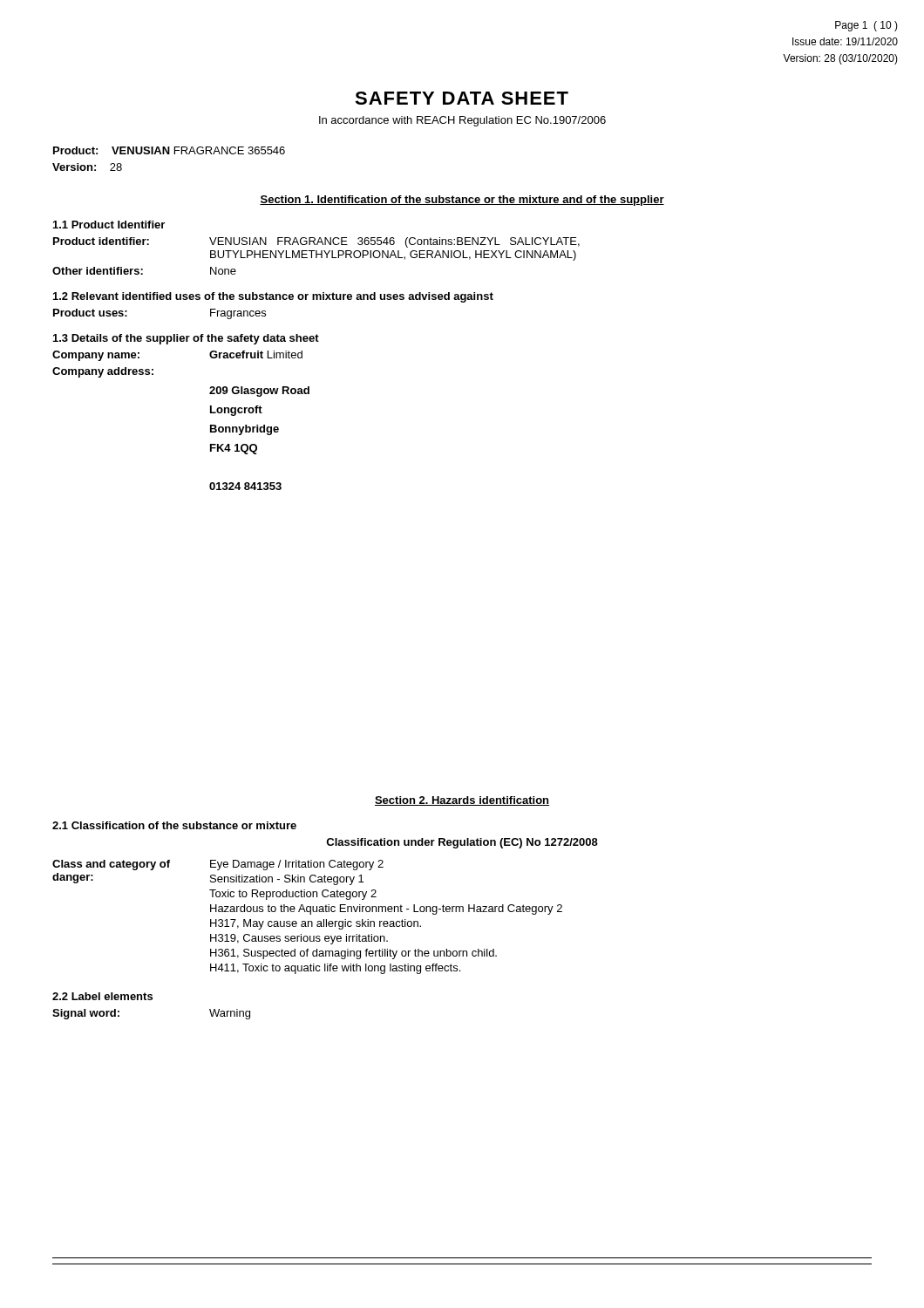924x1308 pixels.
Task: Point to the block beginning "209 Glasgow Road Longcroft Bonnybridge FK4 1QQ"
Action: point(260,438)
